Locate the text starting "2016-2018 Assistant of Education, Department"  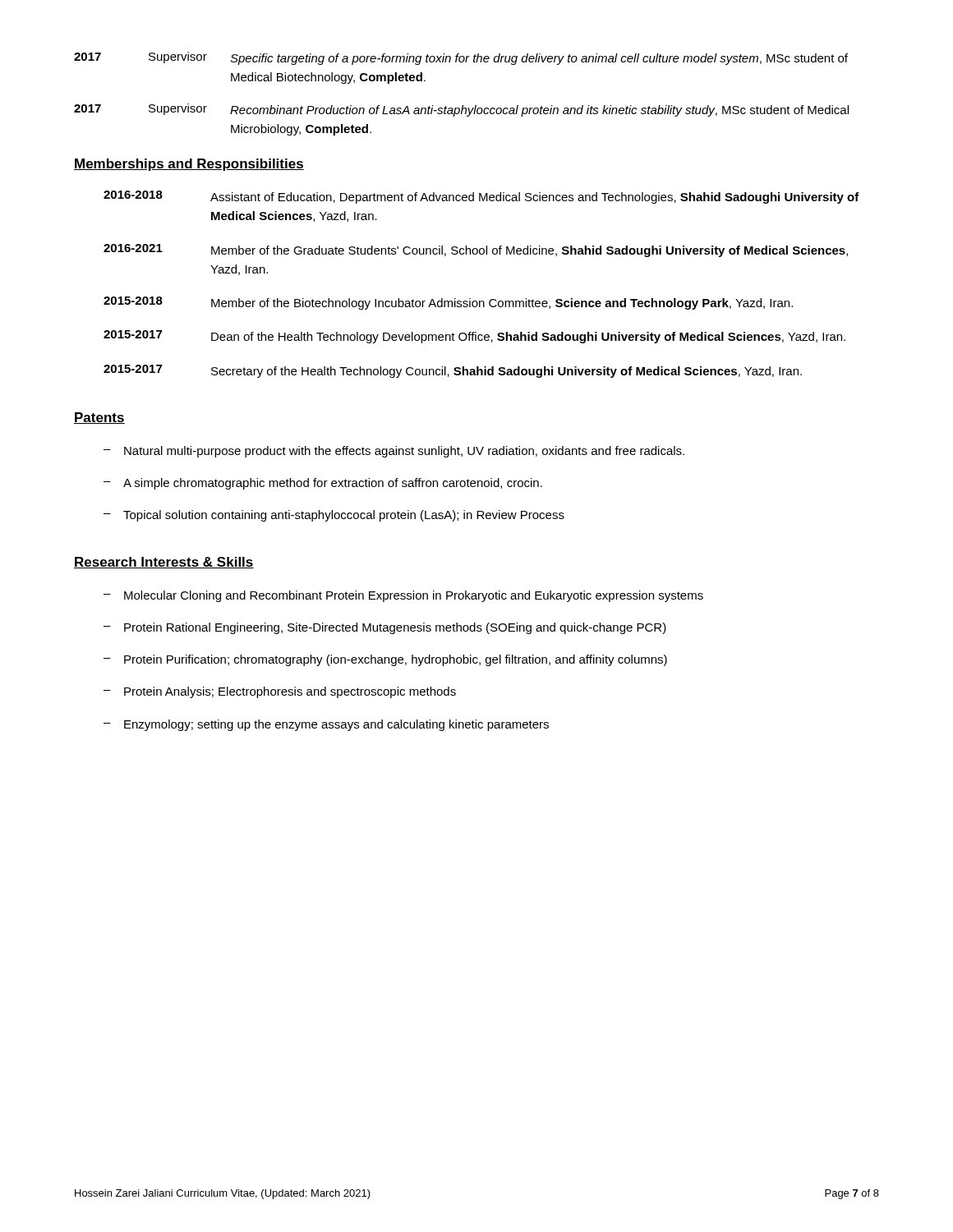[476, 206]
